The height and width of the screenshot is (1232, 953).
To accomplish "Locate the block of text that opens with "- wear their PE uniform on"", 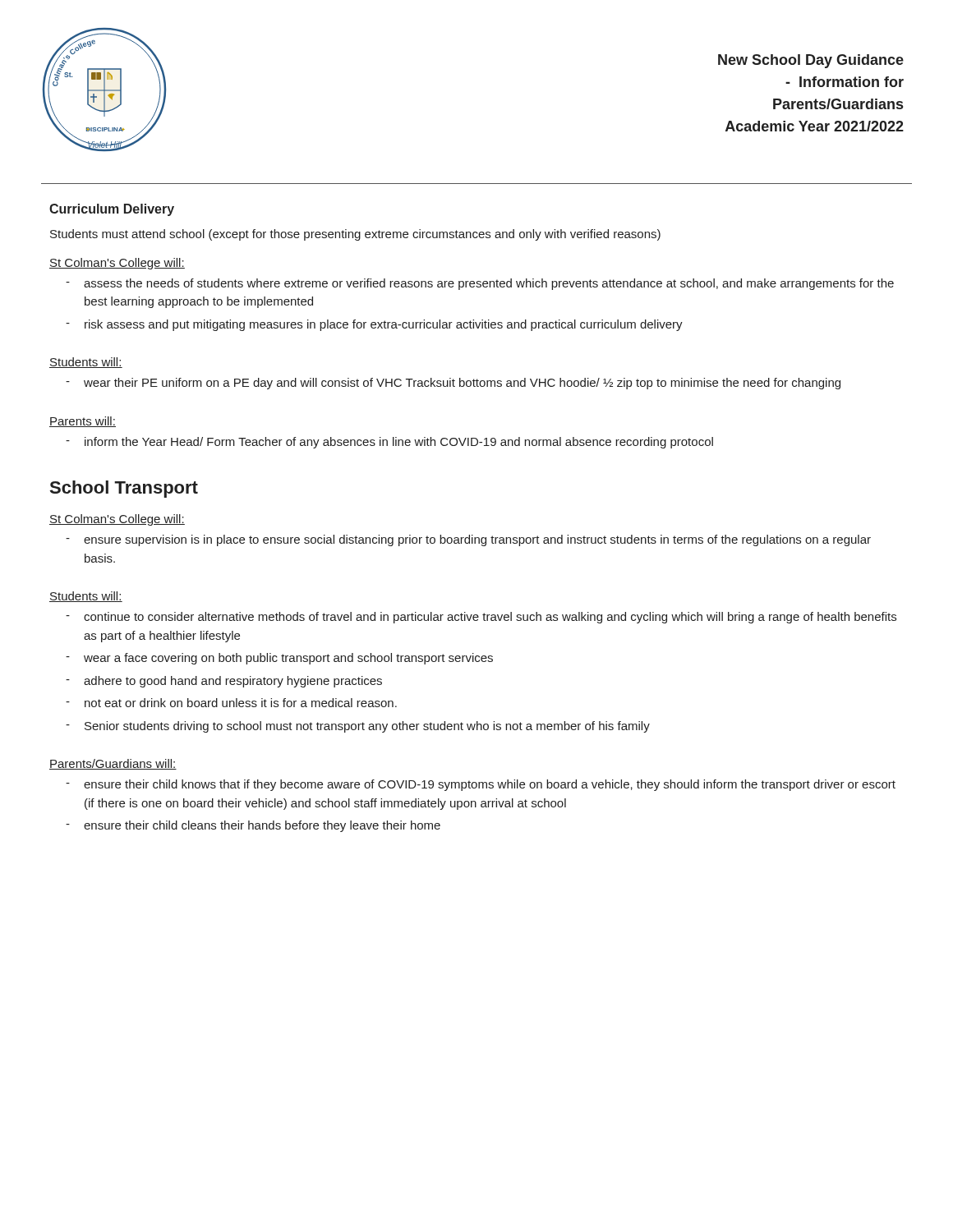I will pos(485,383).
